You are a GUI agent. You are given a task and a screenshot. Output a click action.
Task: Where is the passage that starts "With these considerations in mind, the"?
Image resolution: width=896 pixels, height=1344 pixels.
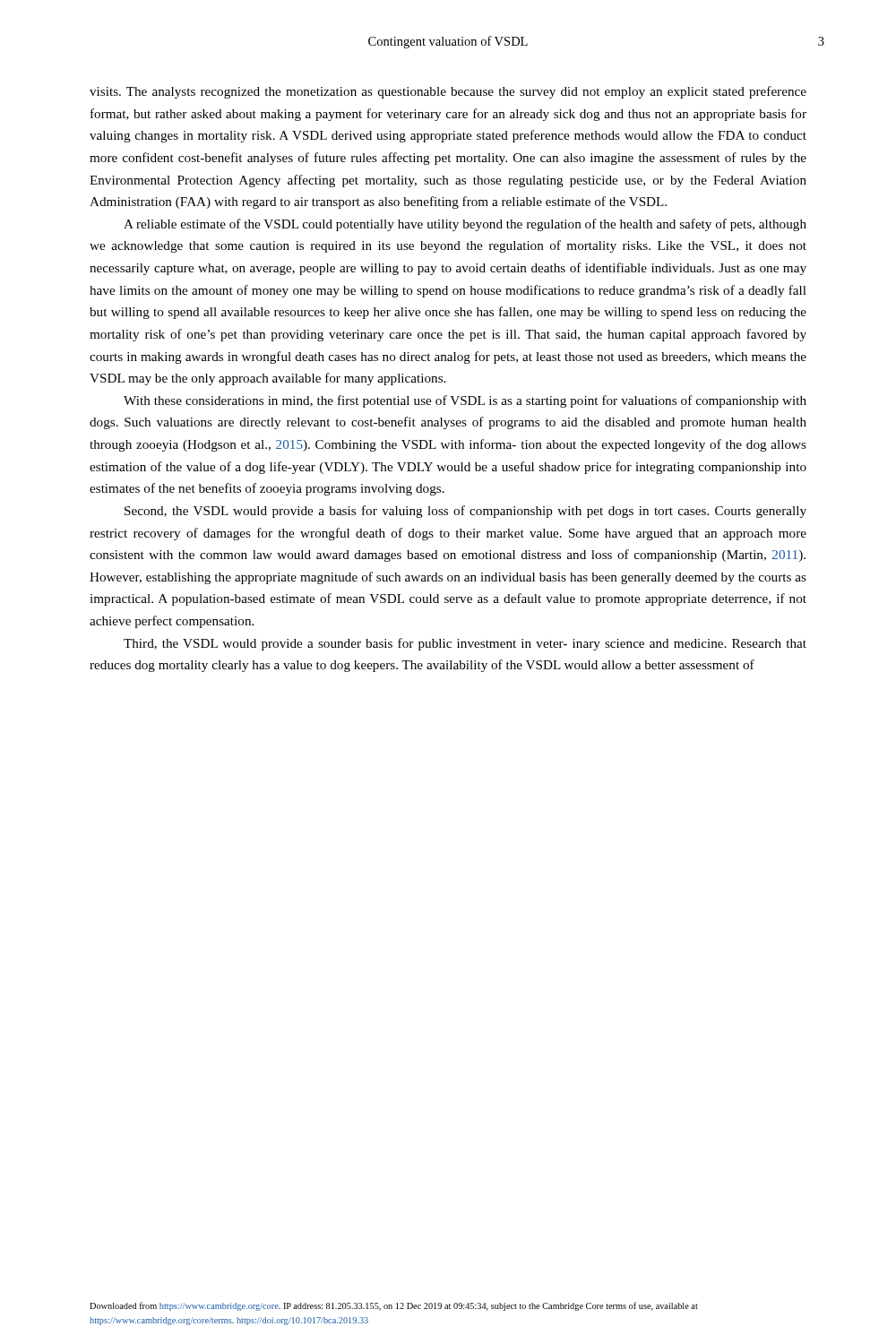tap(448, 445)
